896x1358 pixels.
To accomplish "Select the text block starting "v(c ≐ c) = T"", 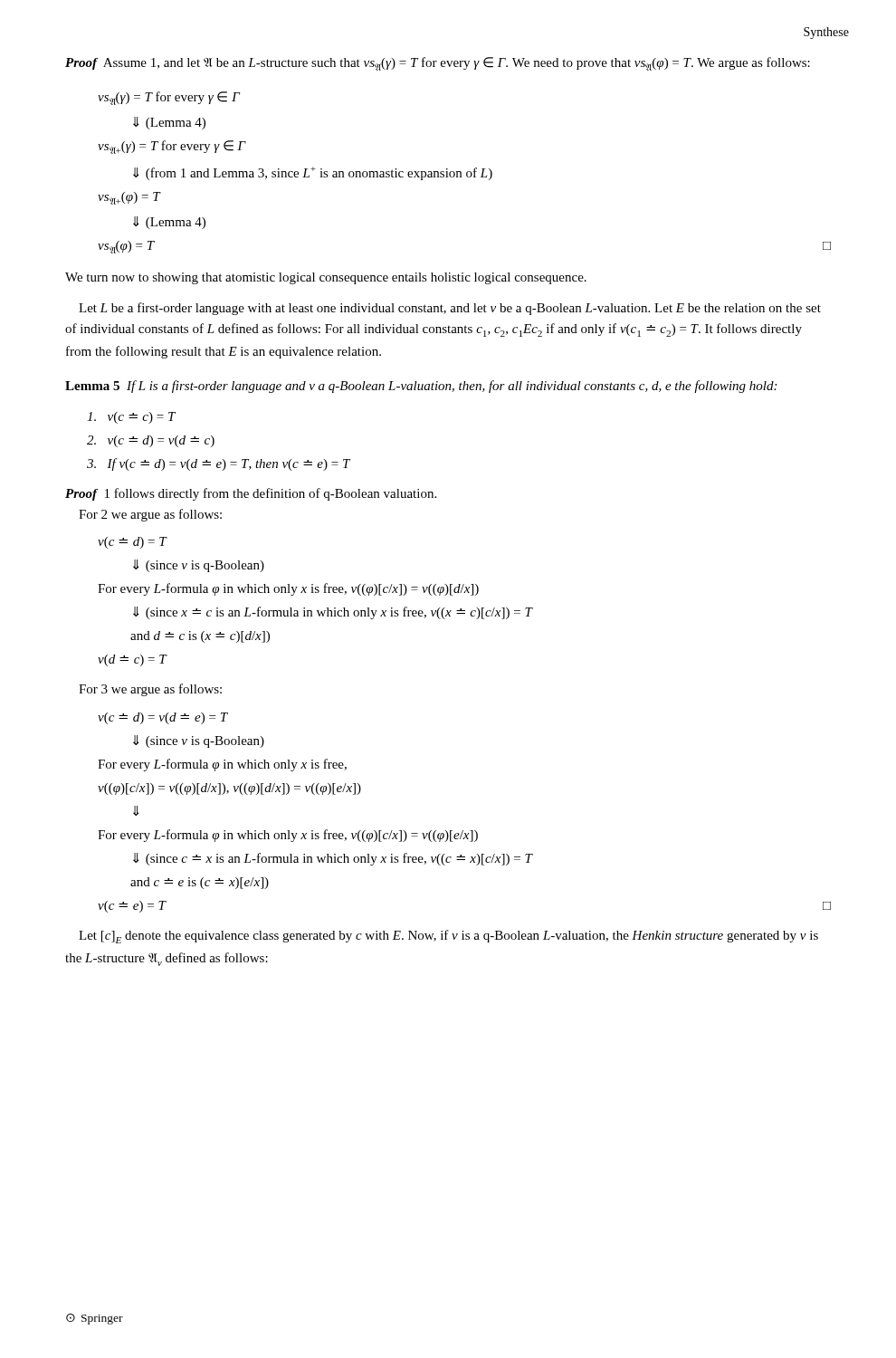I will click(131, 416).
